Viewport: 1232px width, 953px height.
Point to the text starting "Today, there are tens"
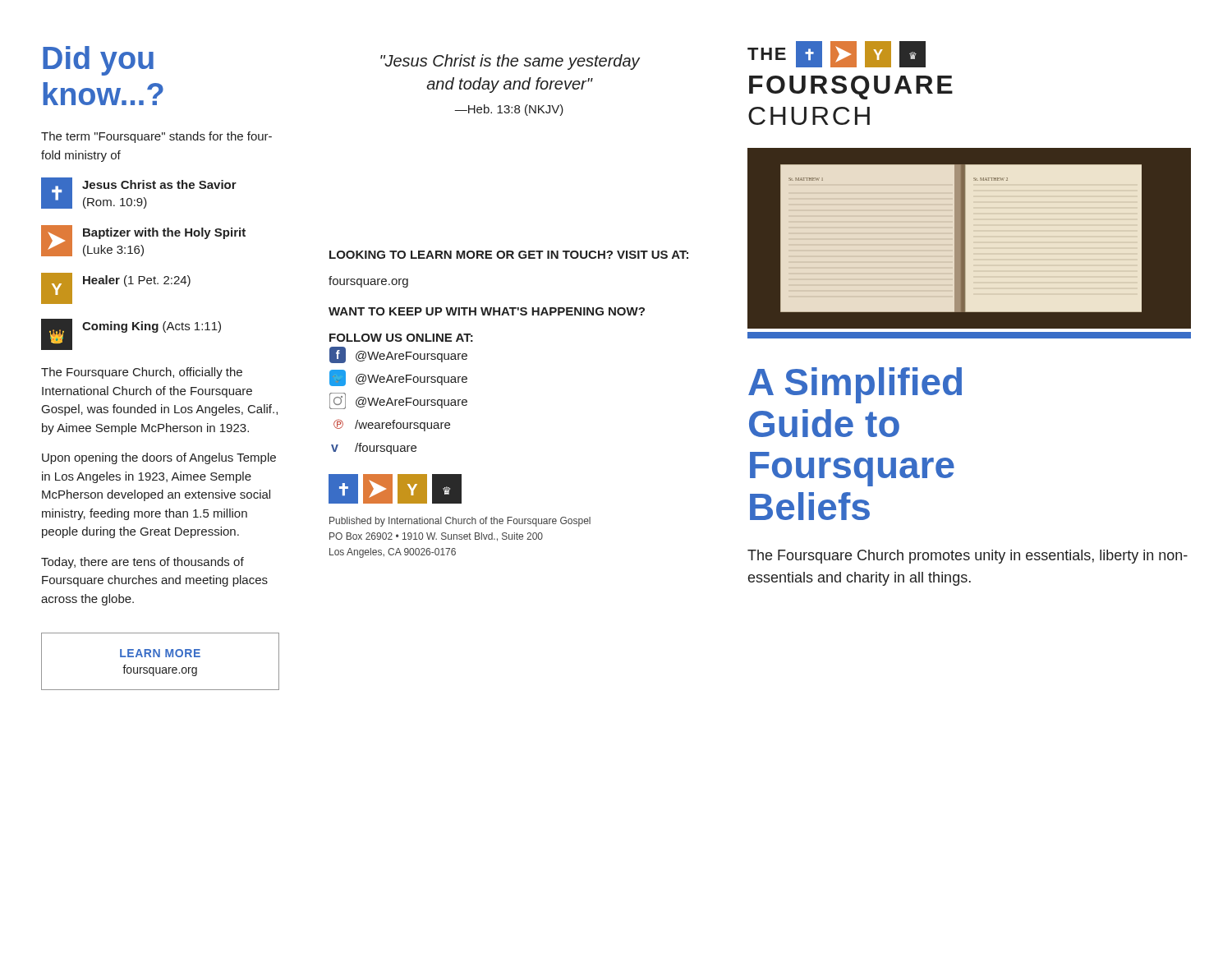pyautogui.click(x=160, y=581)
